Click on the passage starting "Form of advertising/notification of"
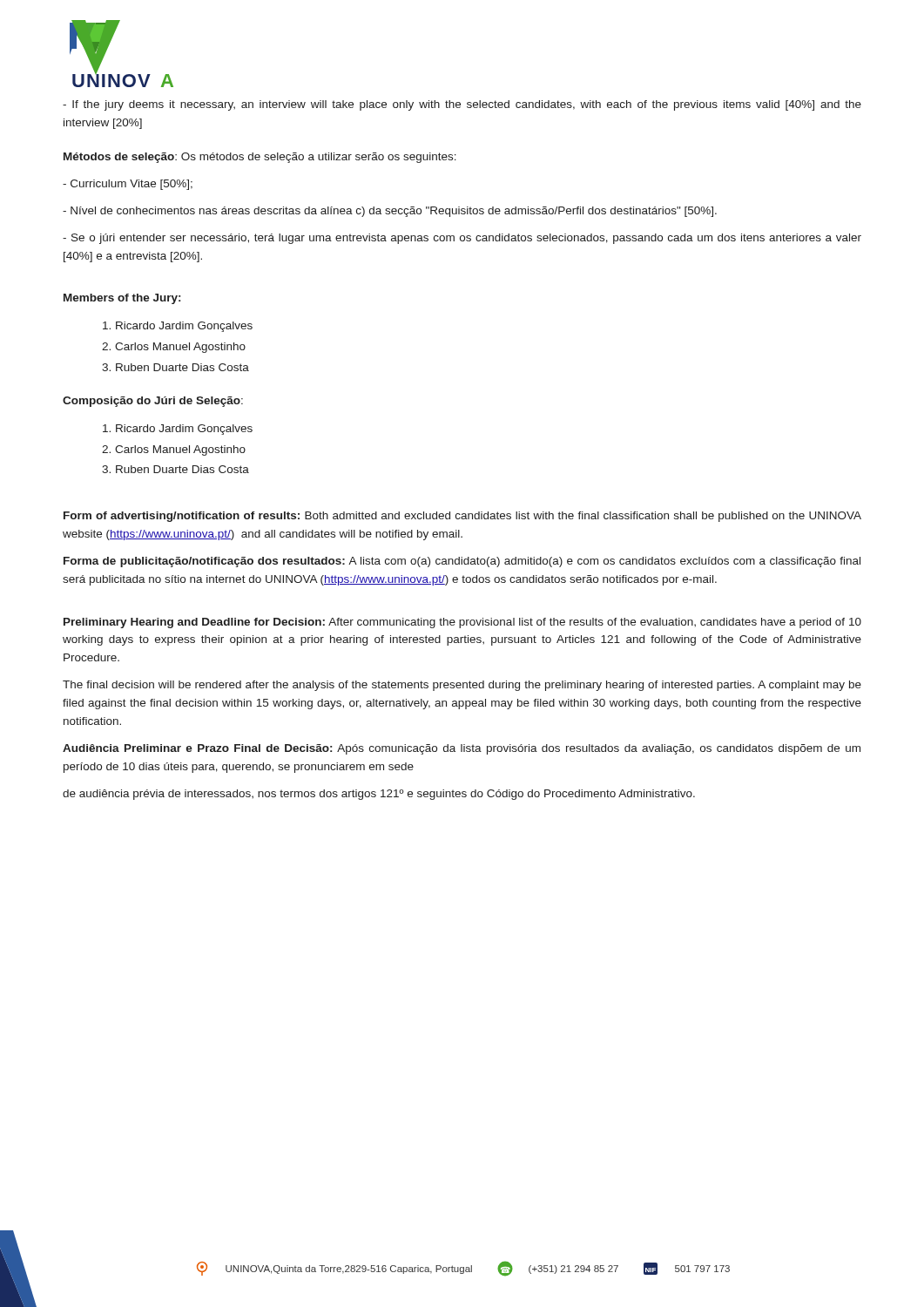 (462, 524)
